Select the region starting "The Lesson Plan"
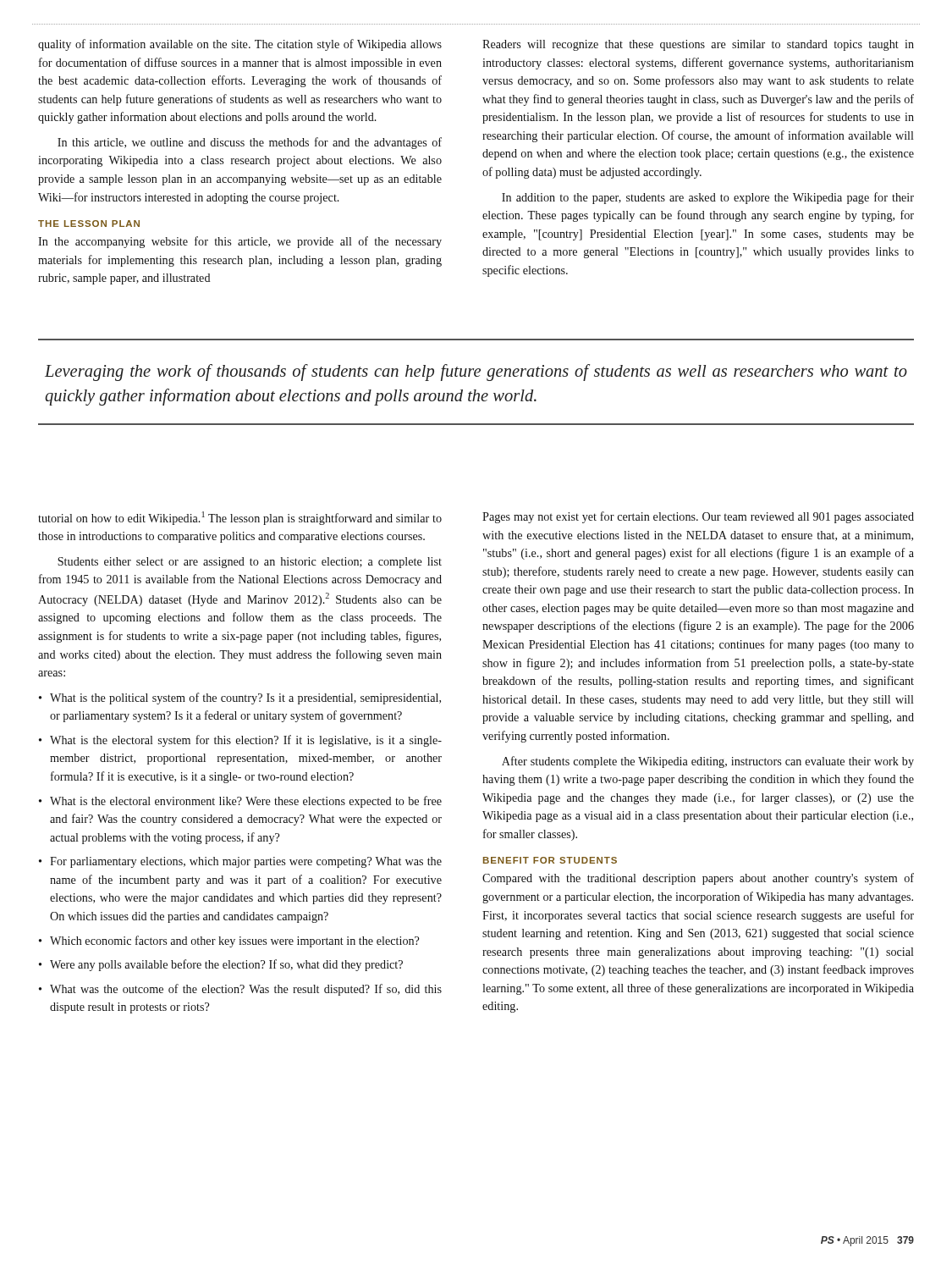The image size is (952, 1270). (x=90, y=224)
